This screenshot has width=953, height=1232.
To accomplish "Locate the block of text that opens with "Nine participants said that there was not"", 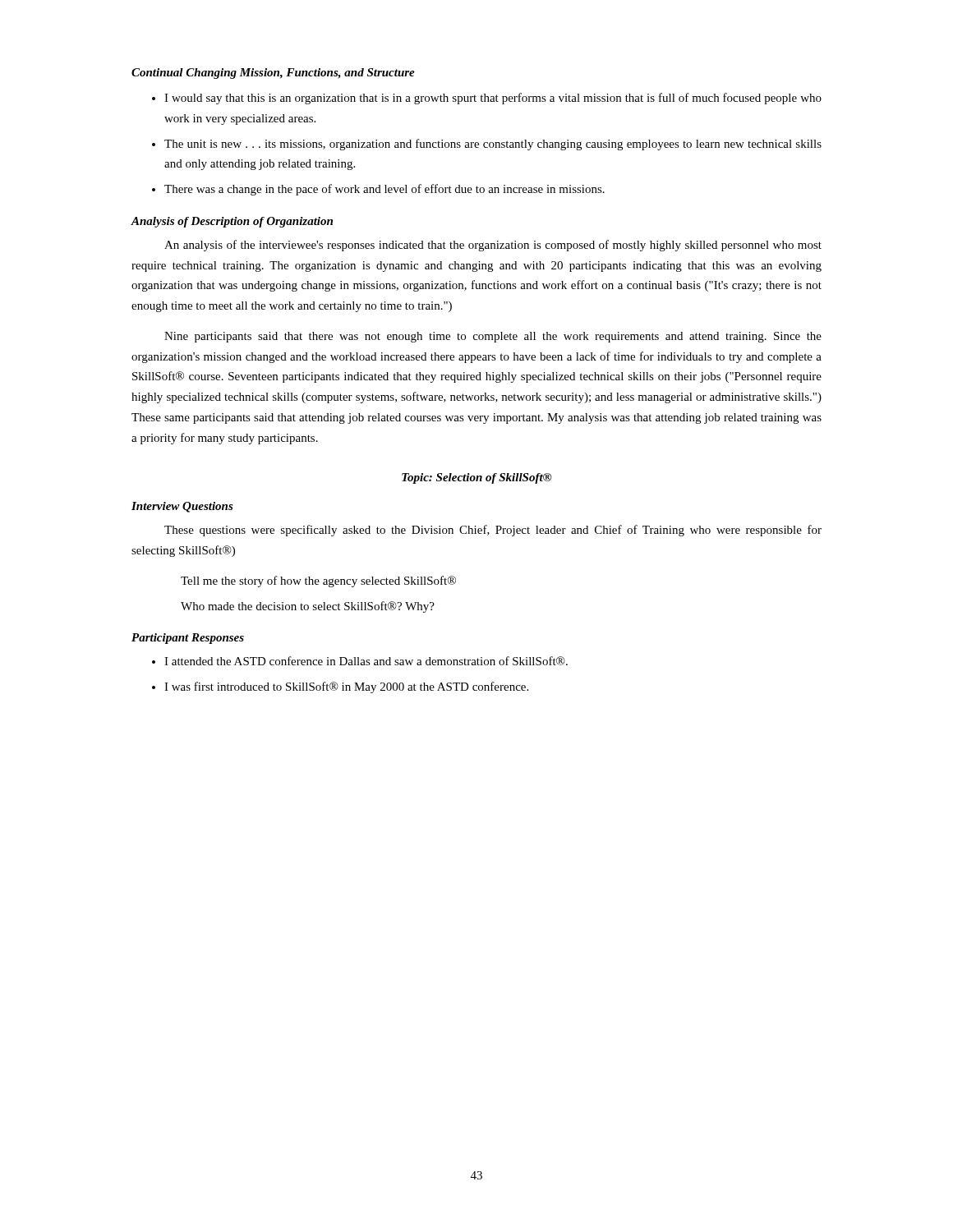I will point(476,387).
